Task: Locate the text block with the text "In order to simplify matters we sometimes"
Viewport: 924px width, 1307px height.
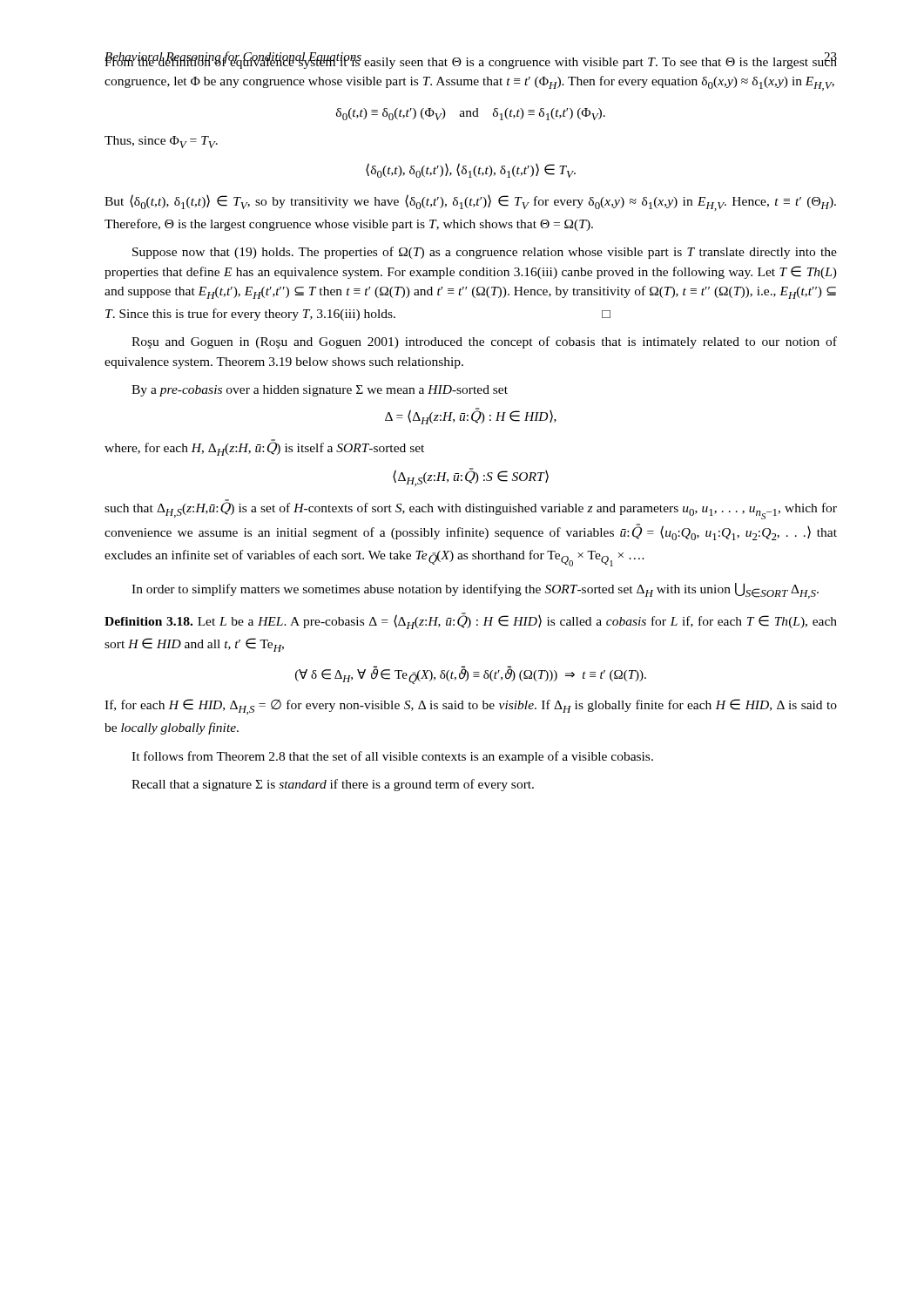Action: click(x=475, y=590)
